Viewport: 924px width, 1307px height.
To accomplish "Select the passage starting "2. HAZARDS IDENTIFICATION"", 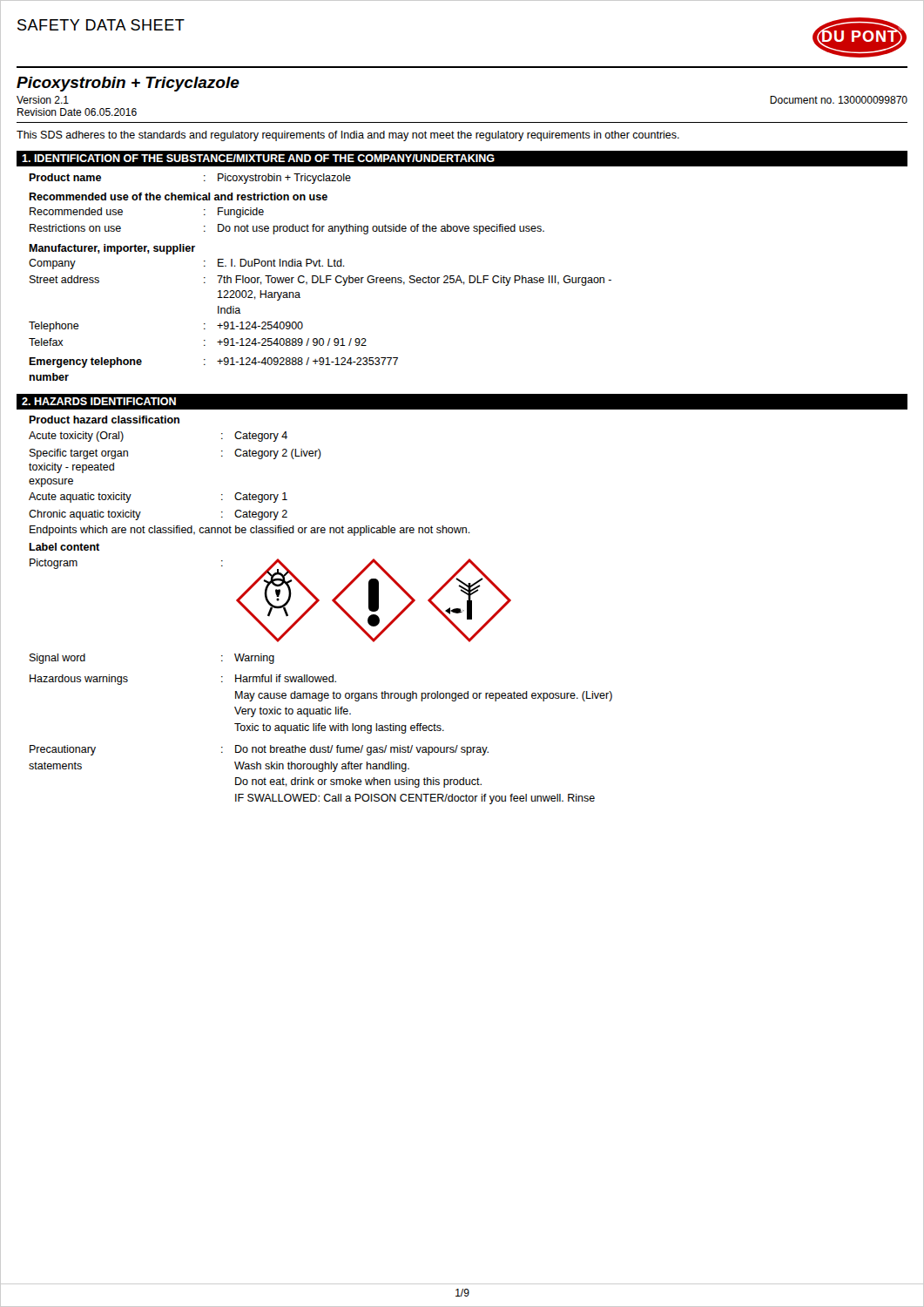I will (x=99, y=402).
